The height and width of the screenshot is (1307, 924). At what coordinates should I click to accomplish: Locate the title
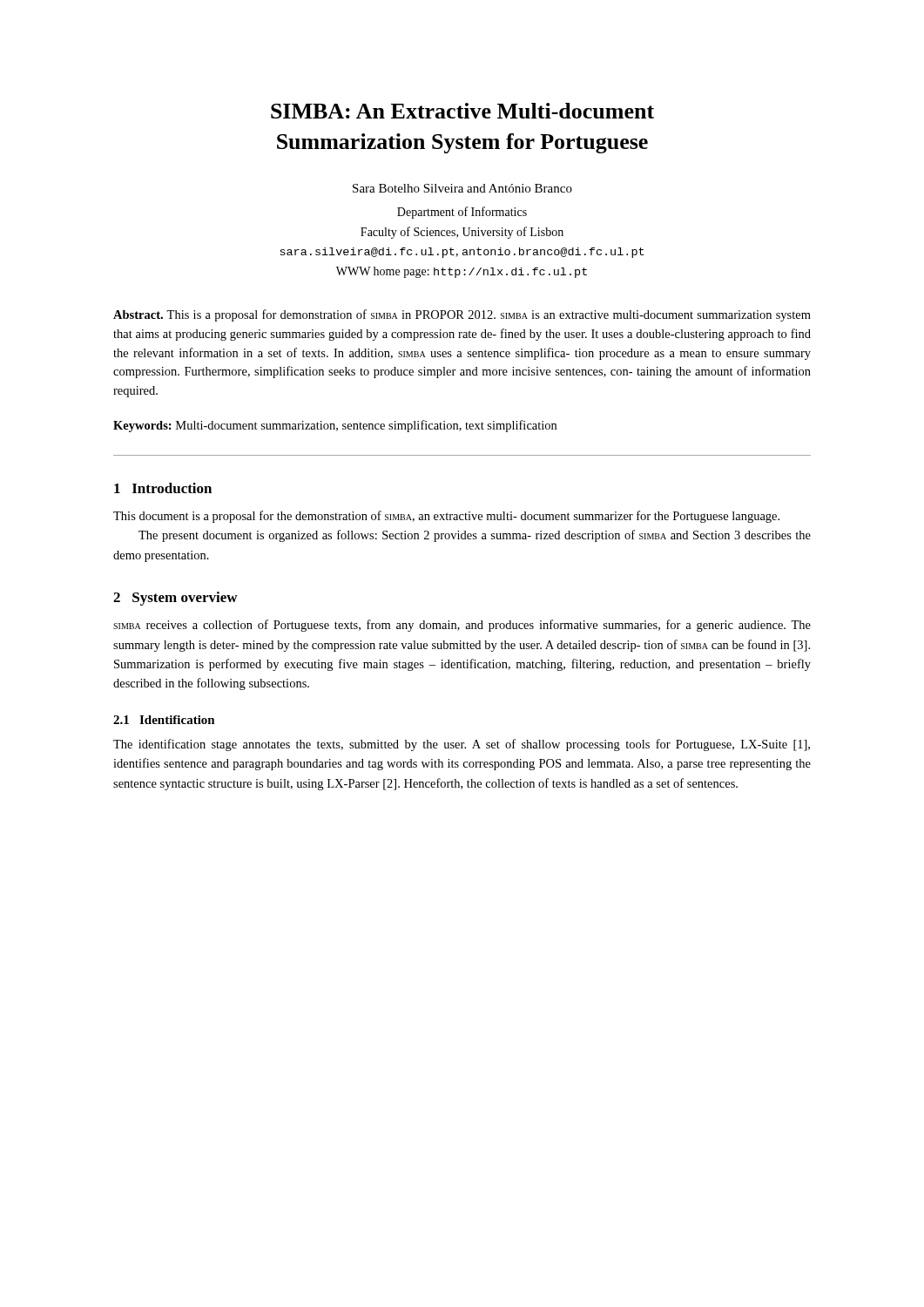pyautogui.click(x=462, y=126)
